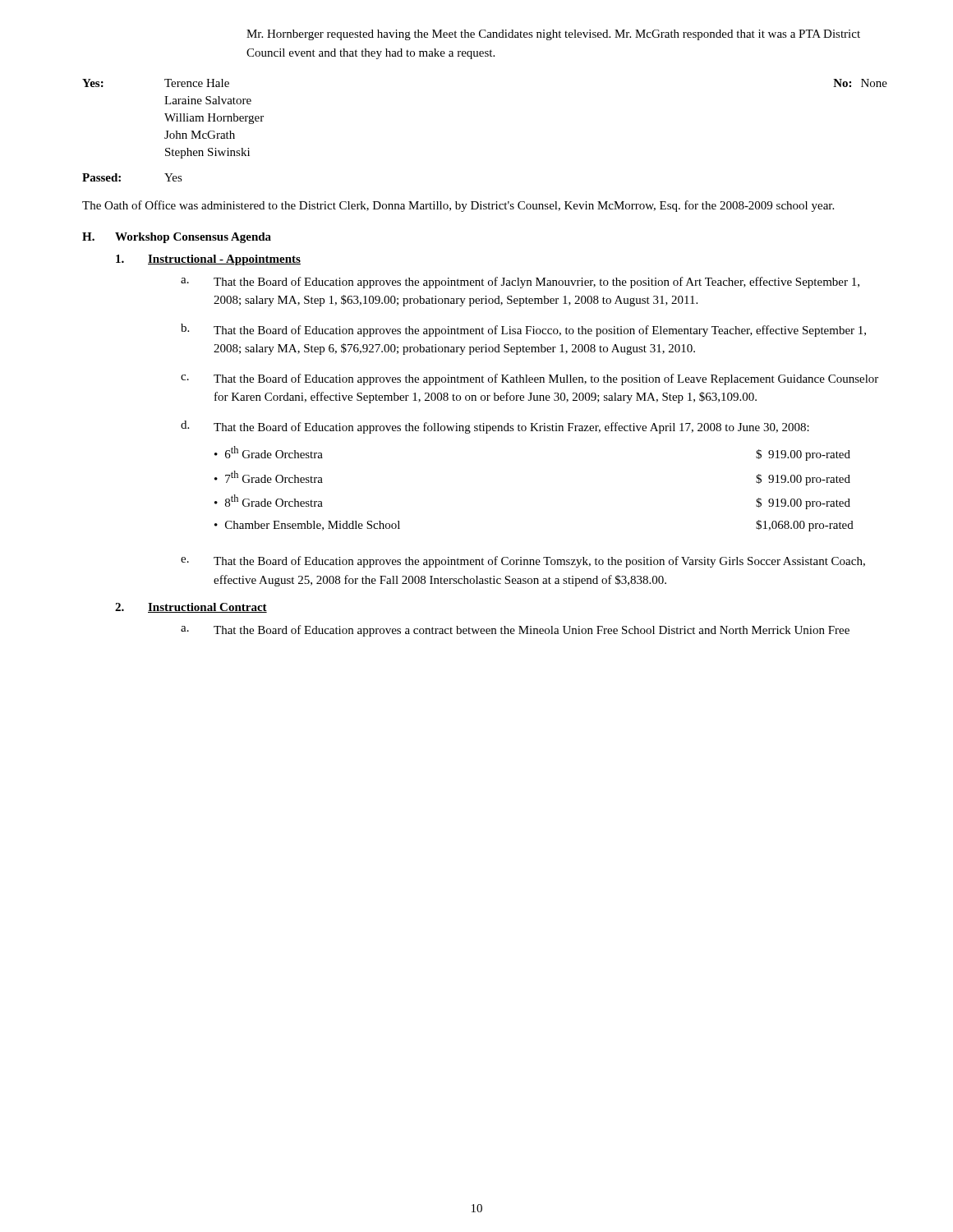This screenshot has width=953, height=1232.
Task: Select the passage starting "b. That the Board of Education"
Action: tap(534, 339)
